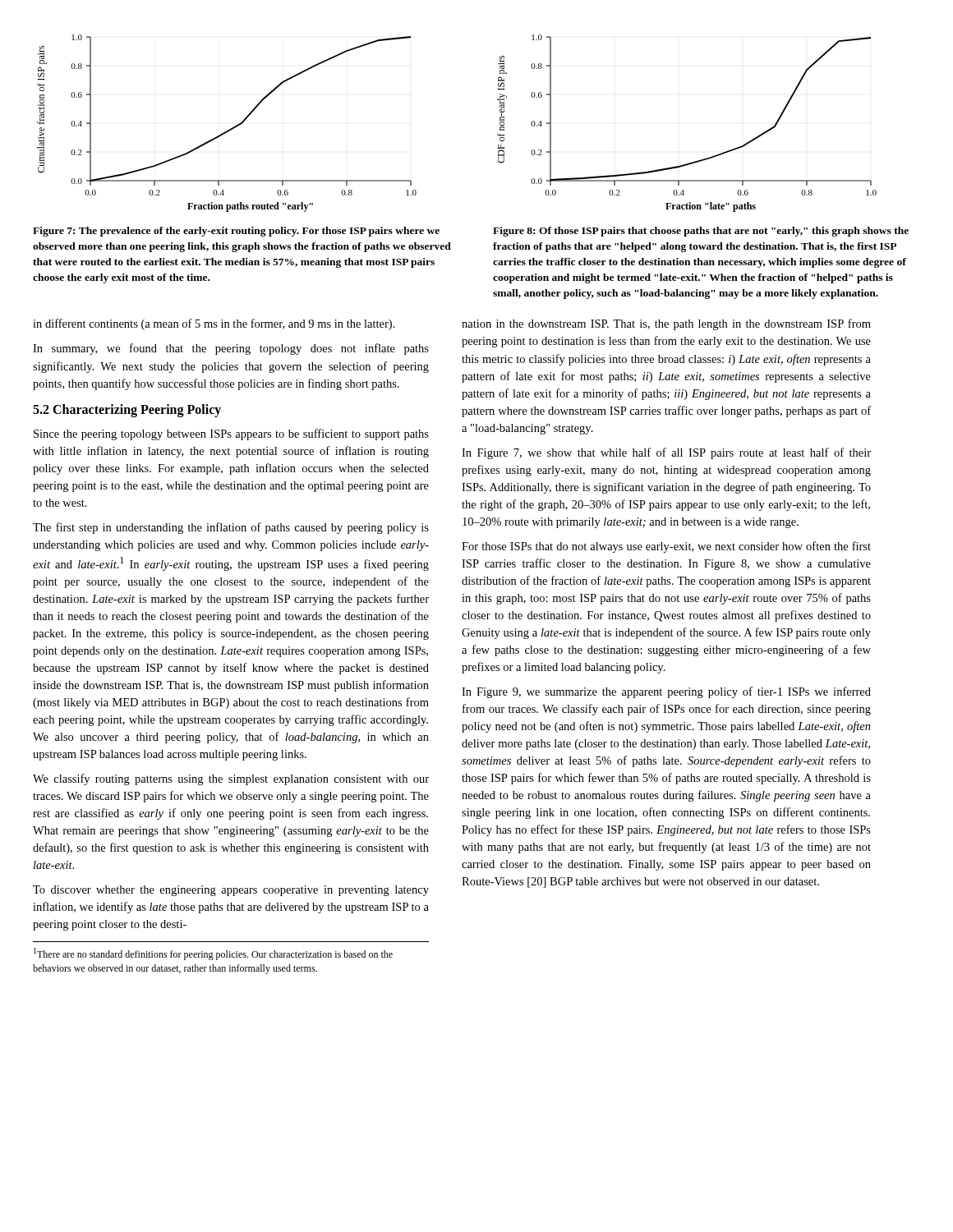The height and width of the screenshot is (1232, 953).
Task: Locate the text block starting "1There are no standard"
Action: (213, 960)
